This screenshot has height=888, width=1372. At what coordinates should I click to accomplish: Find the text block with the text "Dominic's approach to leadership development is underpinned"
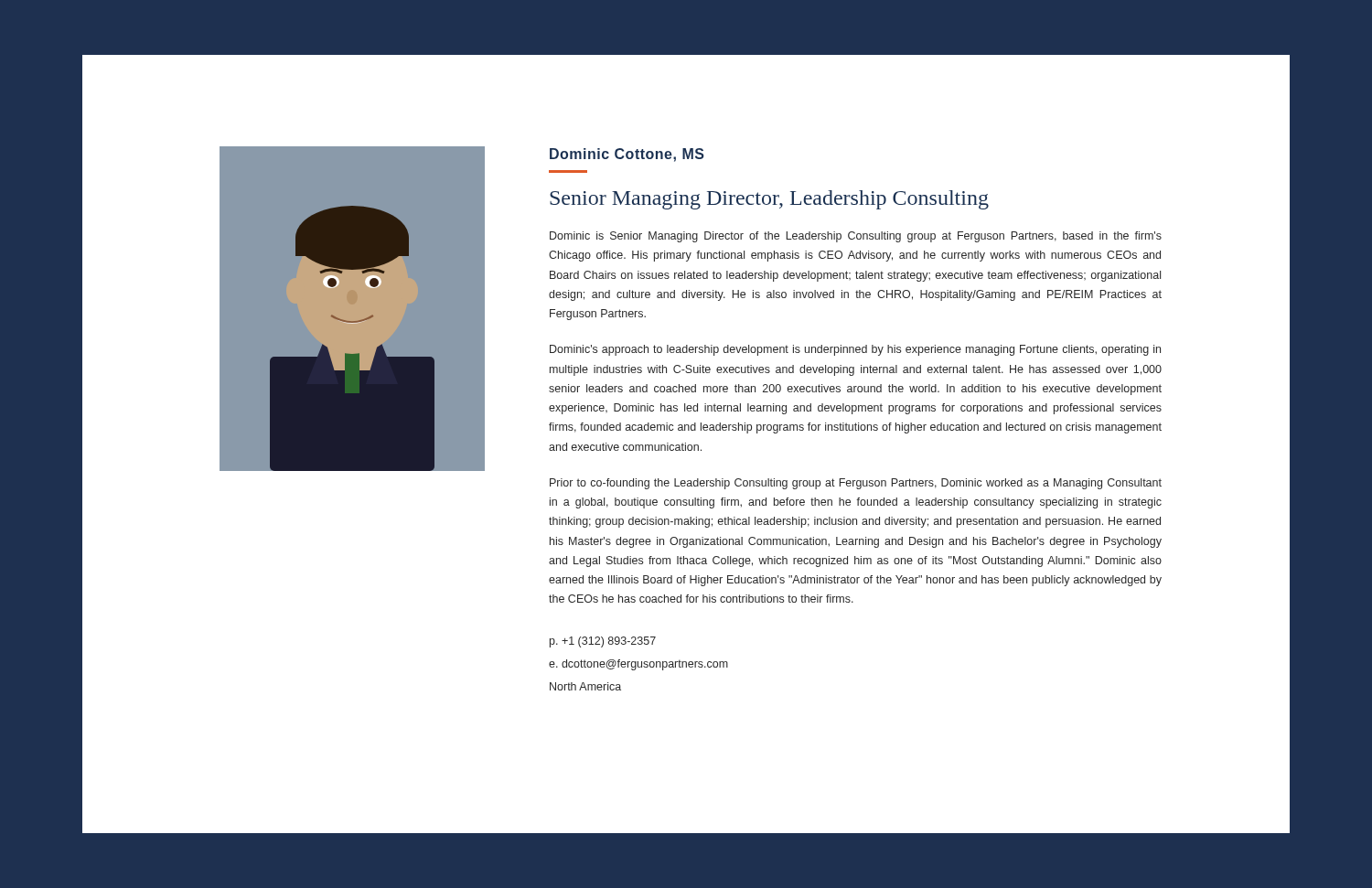pyautogui.click(x=855, y=398)
